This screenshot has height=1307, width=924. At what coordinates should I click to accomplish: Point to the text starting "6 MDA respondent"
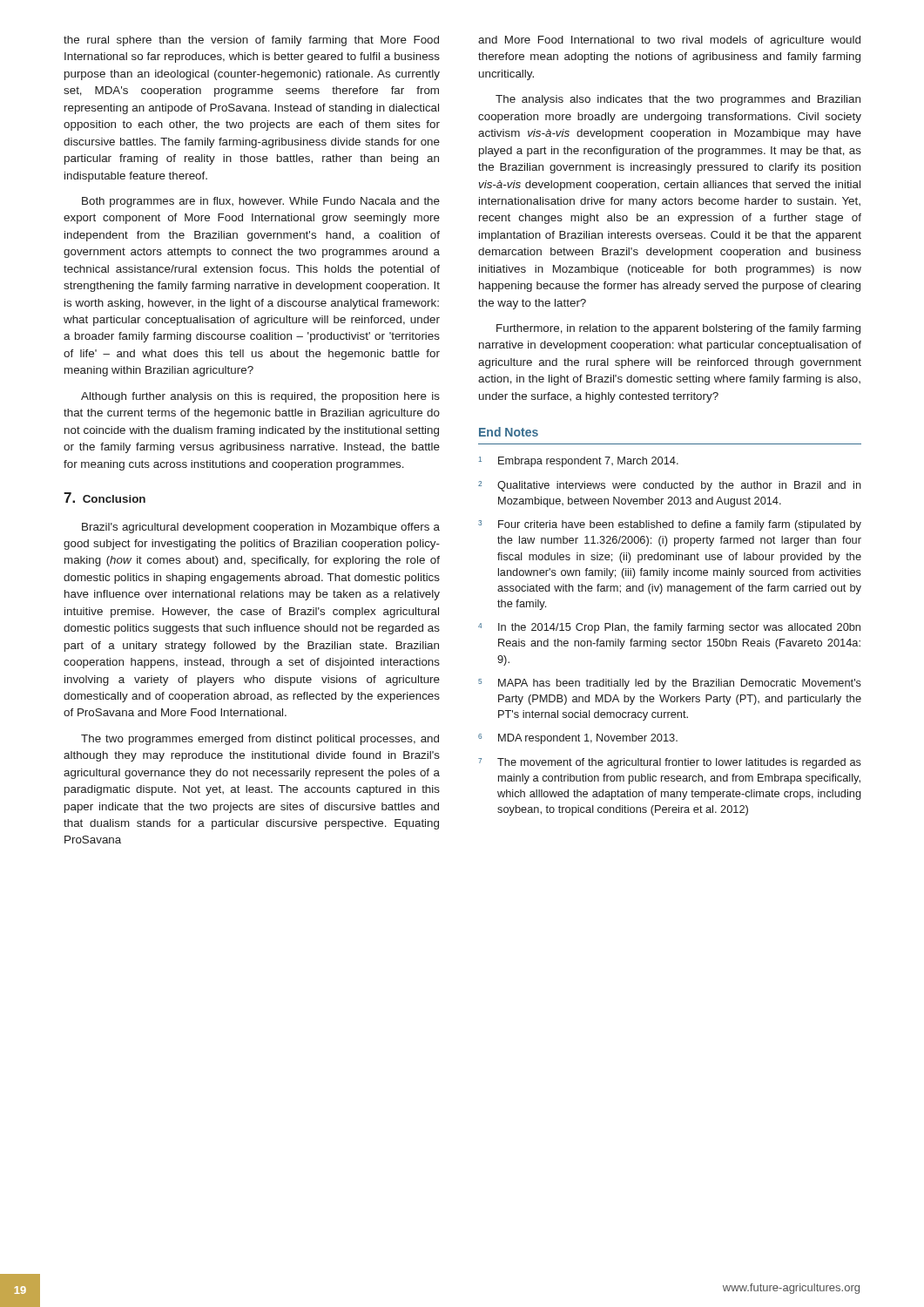(670, 738)
